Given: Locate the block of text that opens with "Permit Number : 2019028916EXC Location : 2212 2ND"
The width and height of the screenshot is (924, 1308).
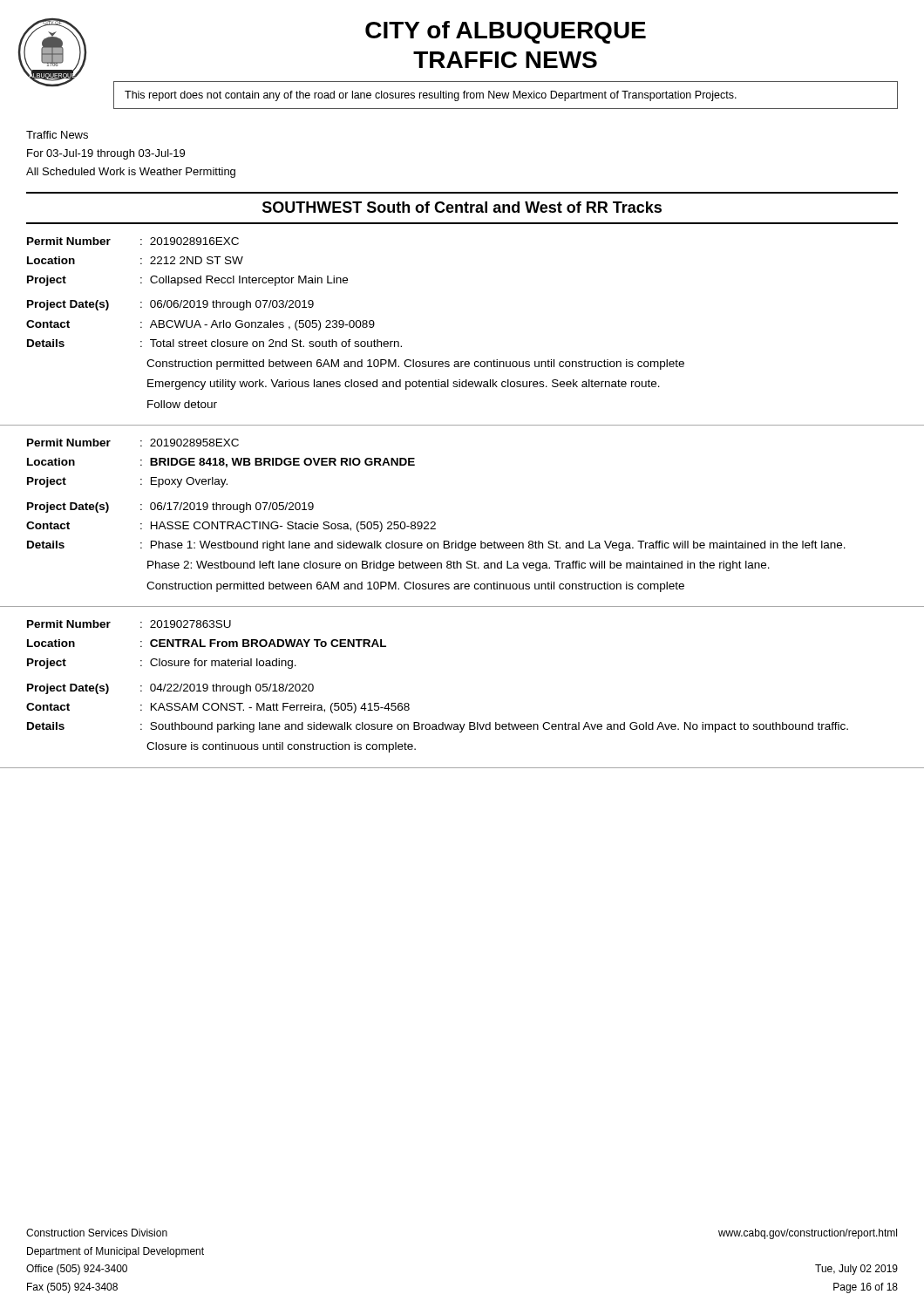Looking at the screenshot, I should [187, 262].
